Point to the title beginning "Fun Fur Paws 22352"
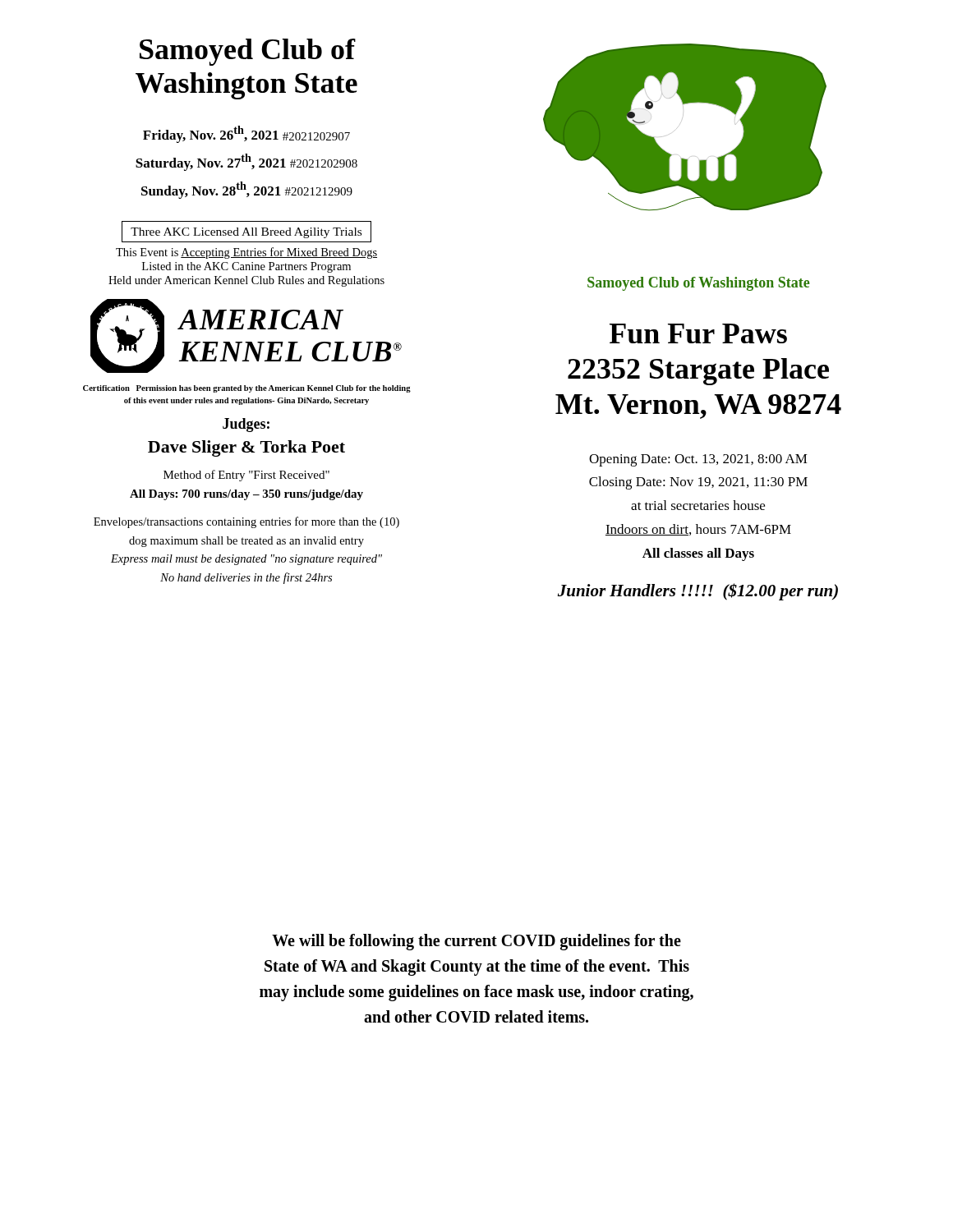The height and width of the screenshot is (1232, 953). point(698,369)
